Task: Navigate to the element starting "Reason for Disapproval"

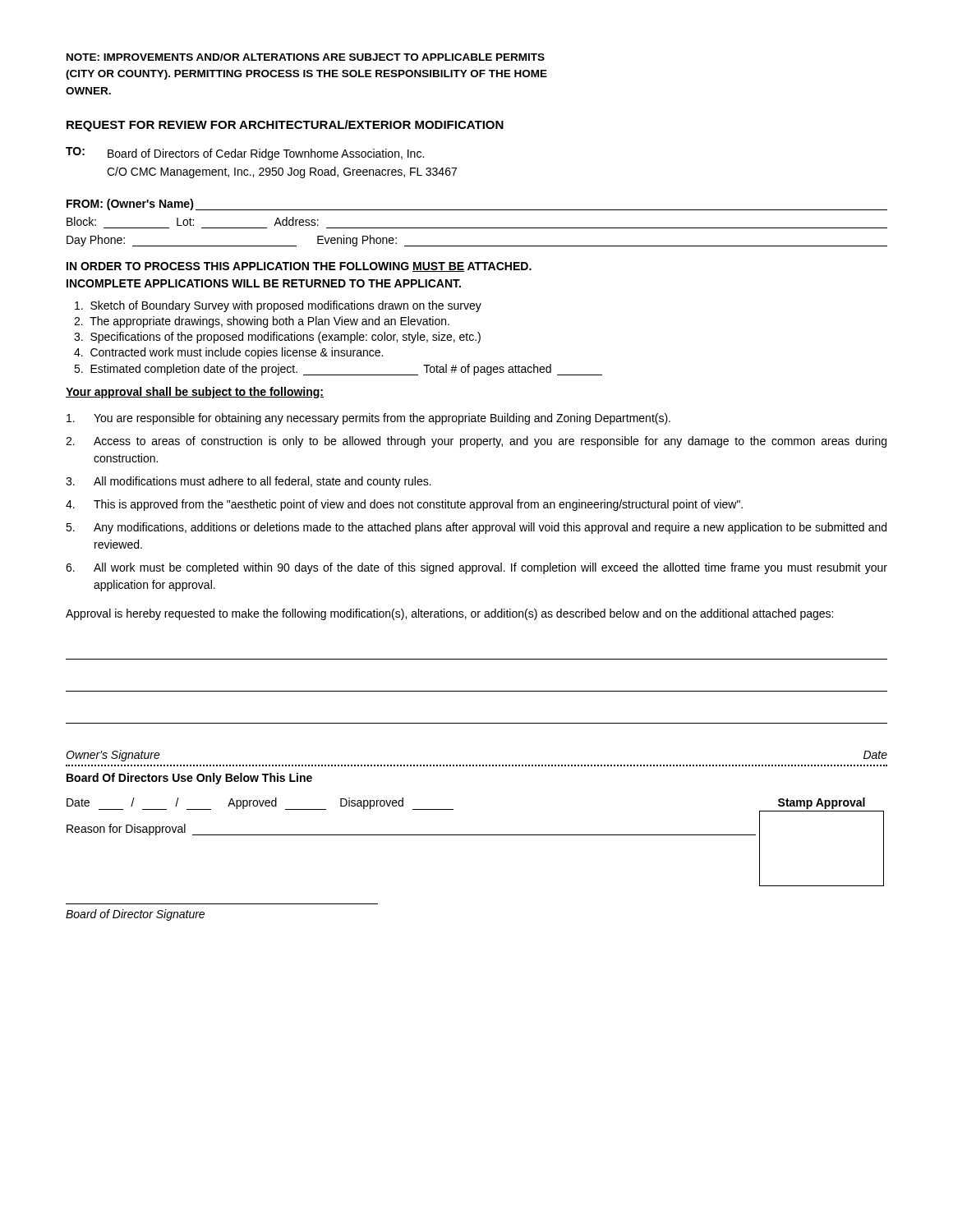Action: (411, 828)
